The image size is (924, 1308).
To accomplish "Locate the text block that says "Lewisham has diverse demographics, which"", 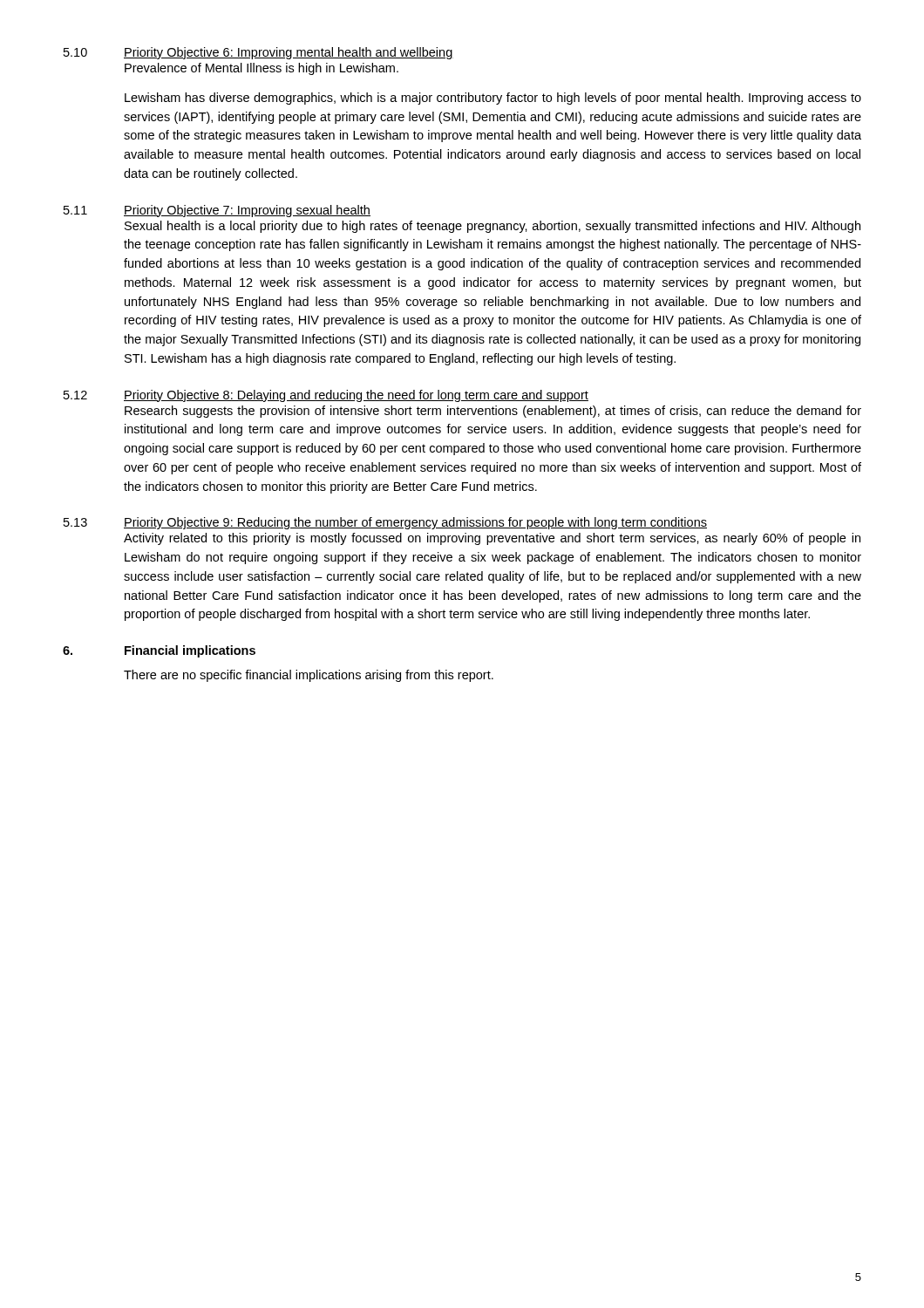I will click(x=493, y=135).
